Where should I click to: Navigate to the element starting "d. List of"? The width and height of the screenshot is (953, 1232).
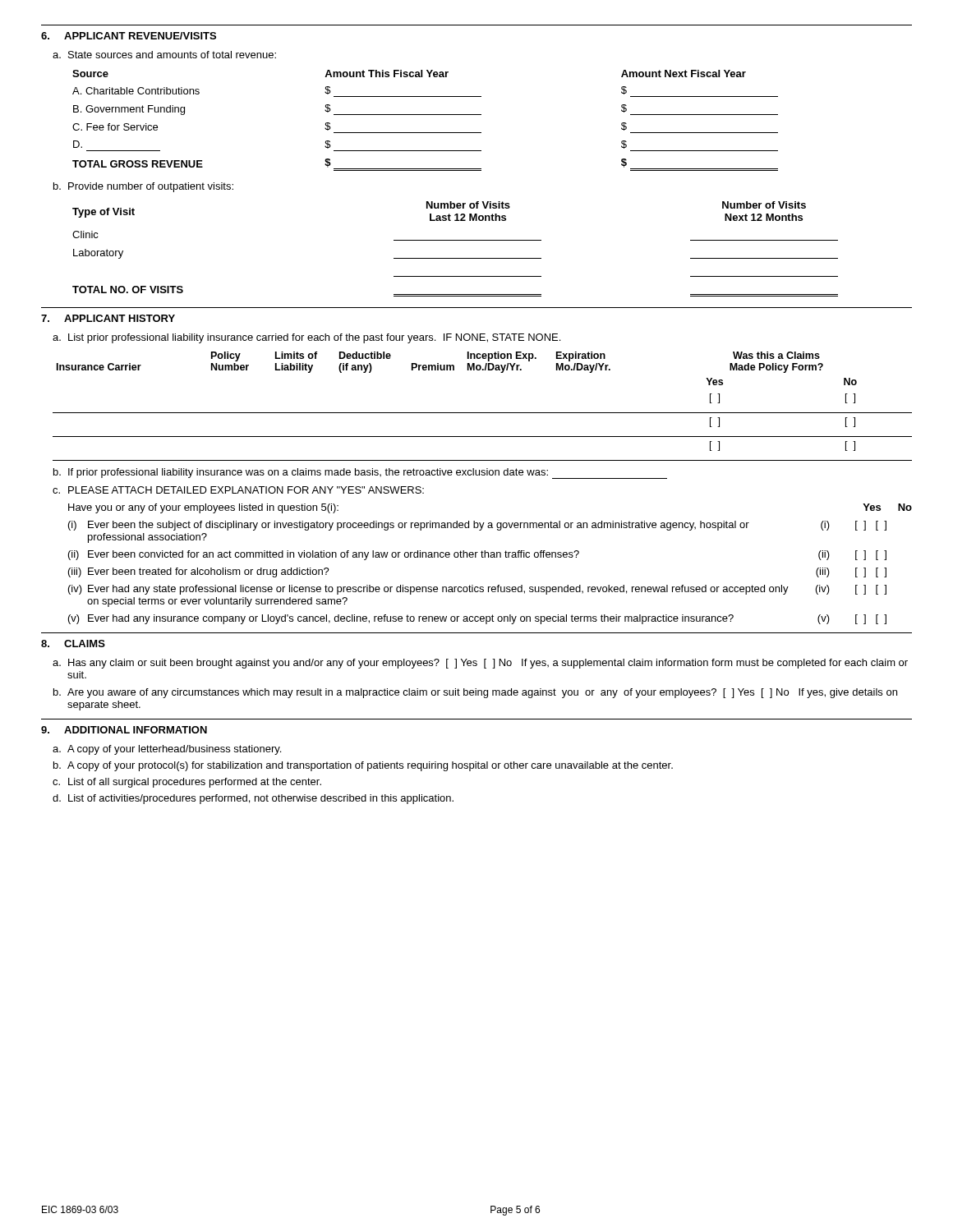point(253,798)
